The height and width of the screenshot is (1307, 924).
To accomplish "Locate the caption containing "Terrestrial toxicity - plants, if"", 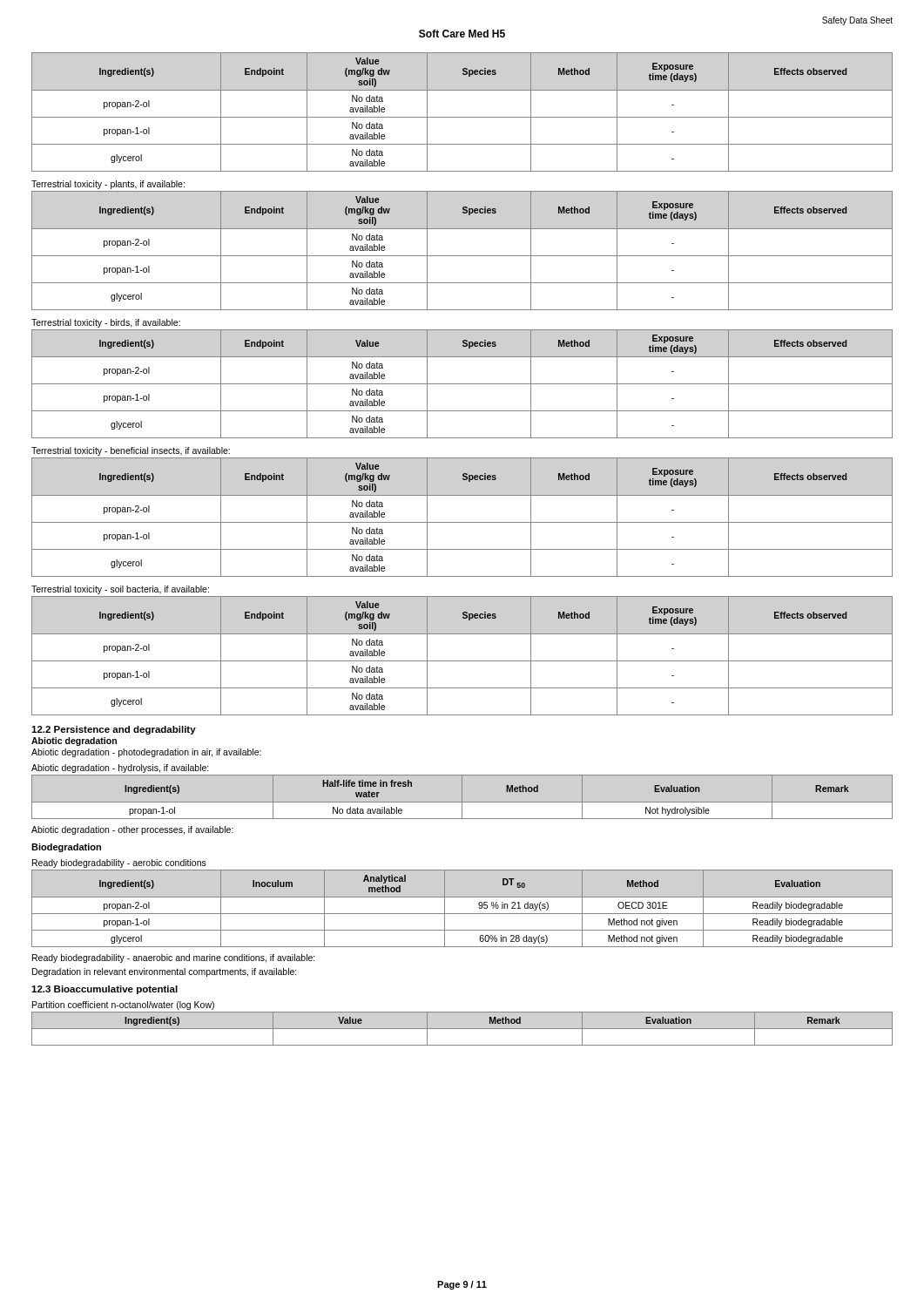I will [x=108, y=184].
